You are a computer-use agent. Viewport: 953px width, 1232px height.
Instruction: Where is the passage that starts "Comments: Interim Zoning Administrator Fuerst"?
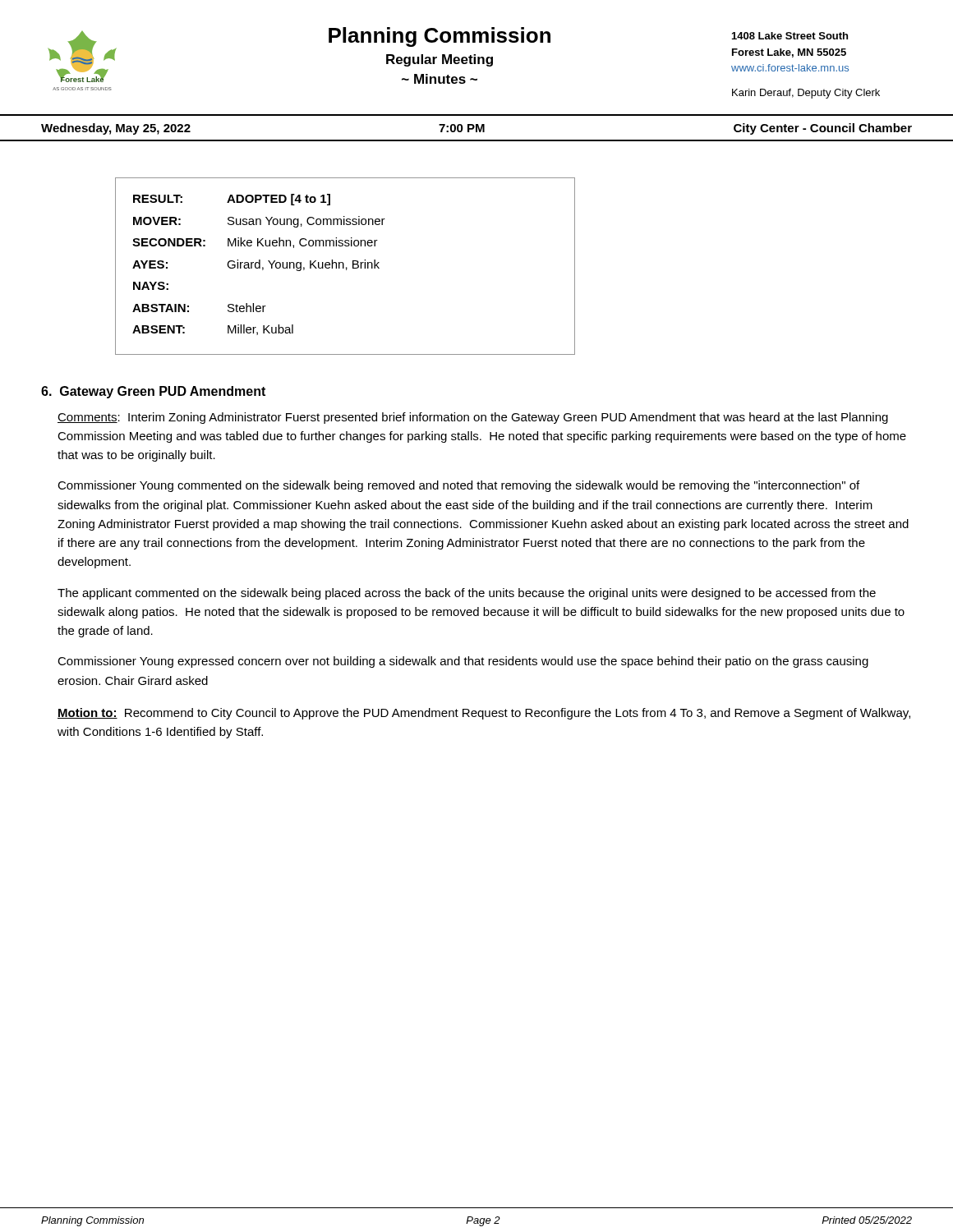482,436
